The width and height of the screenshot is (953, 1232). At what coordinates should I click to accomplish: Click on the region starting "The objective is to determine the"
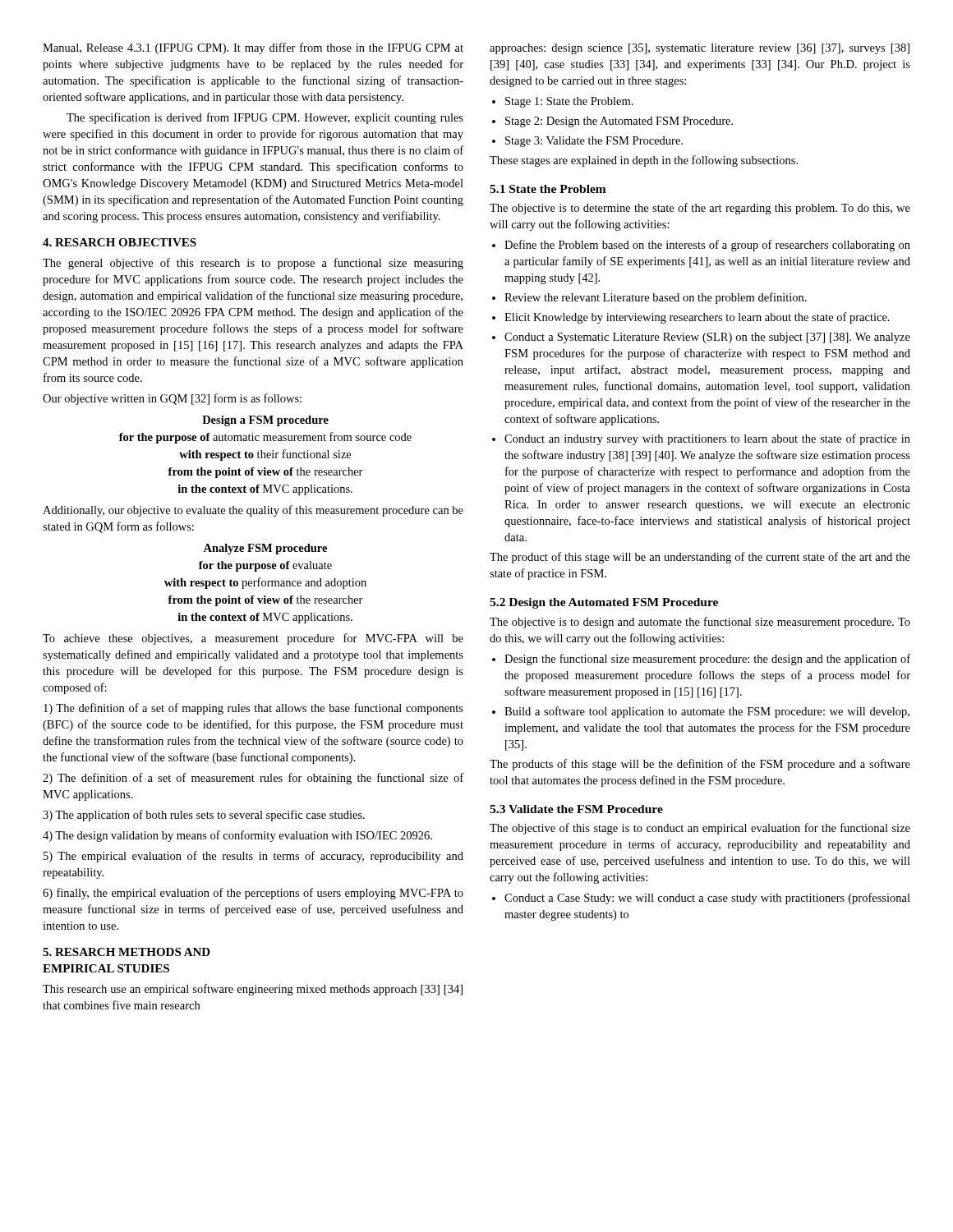point(700,216)
